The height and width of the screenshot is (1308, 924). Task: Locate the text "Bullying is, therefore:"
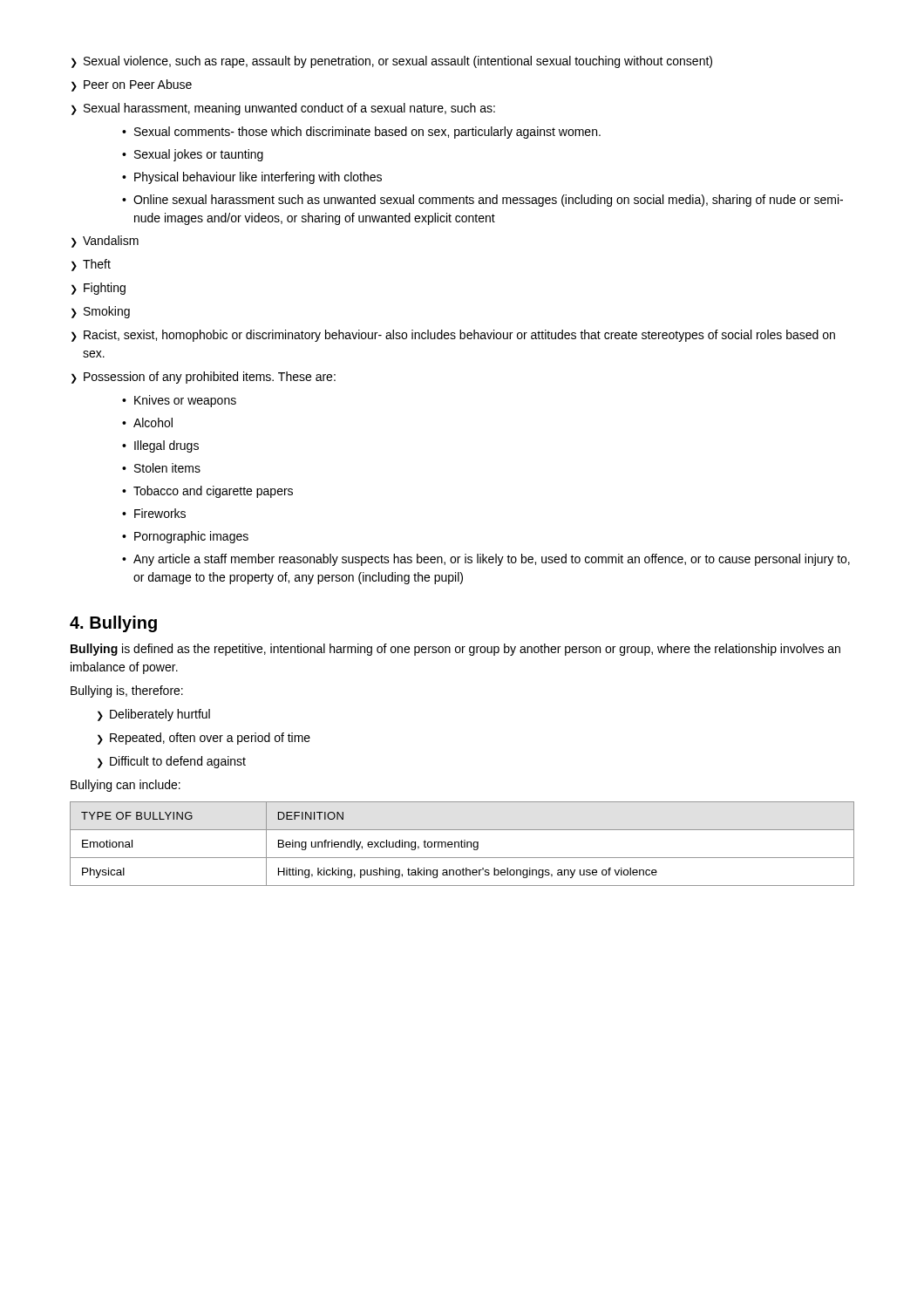127,691
